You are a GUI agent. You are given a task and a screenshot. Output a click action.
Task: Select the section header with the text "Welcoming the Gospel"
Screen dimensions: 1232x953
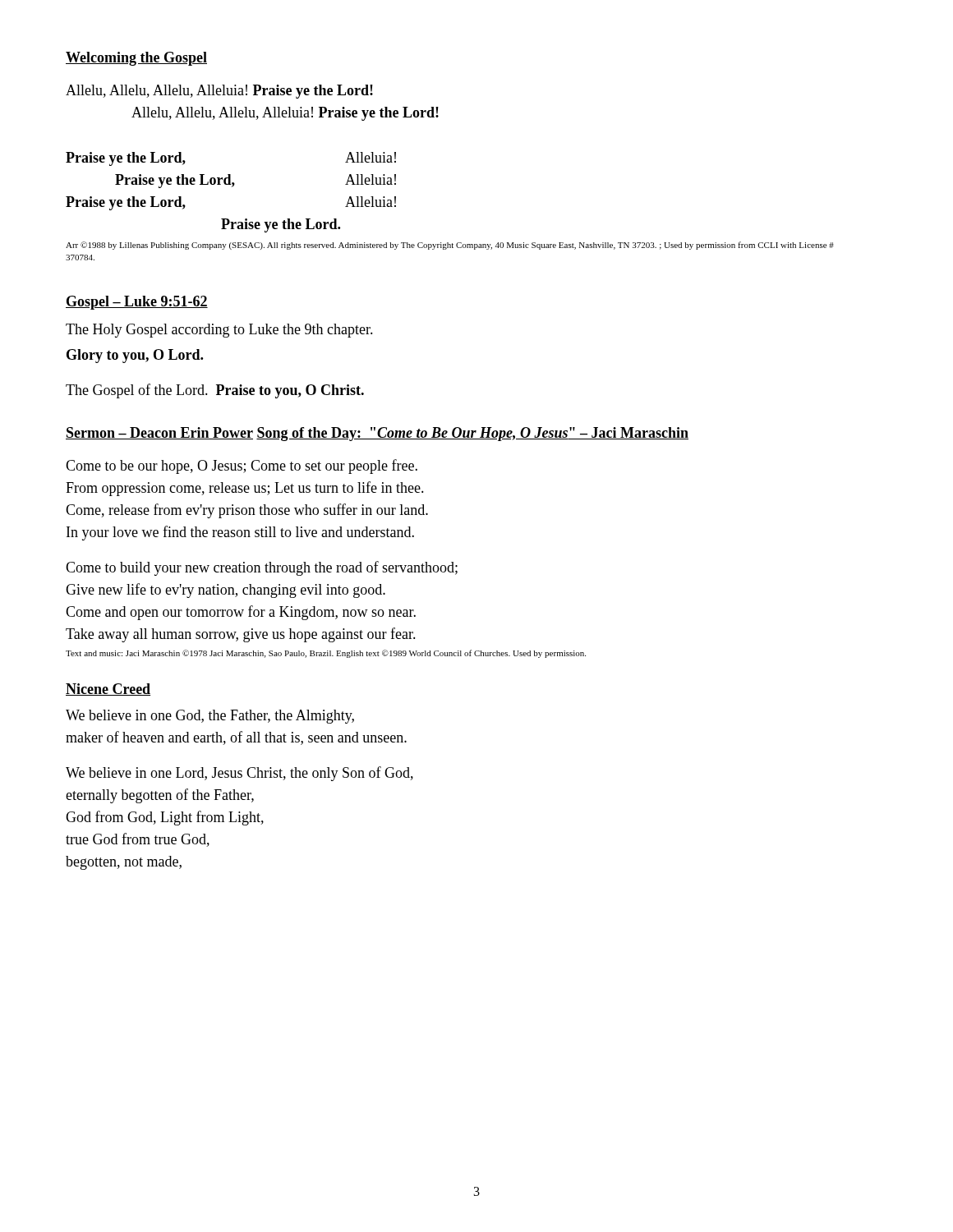click(x=136, y=57)
